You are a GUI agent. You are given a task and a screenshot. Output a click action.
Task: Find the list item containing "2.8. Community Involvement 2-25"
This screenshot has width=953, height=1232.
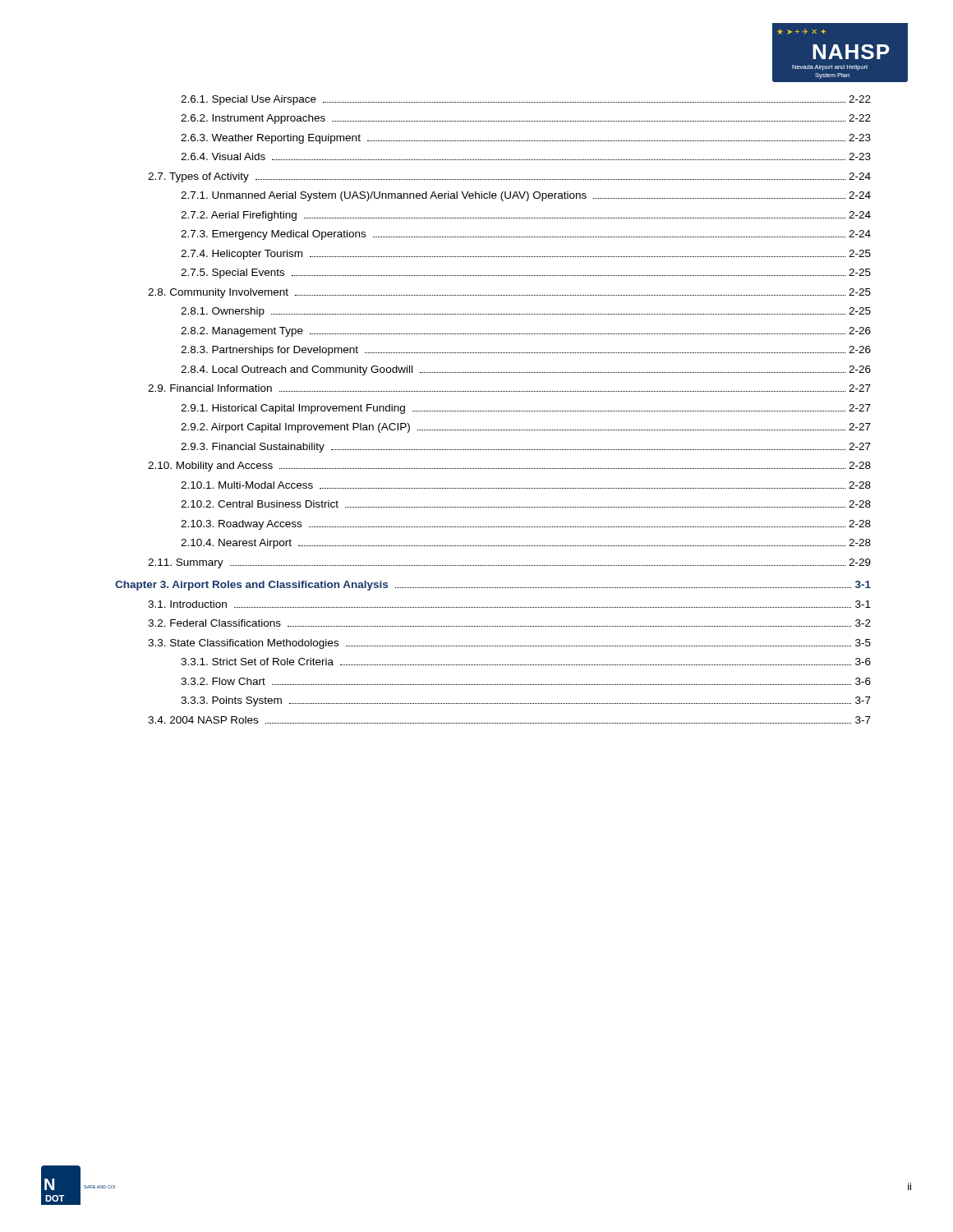pyautogui.click(x=509, y=291)
